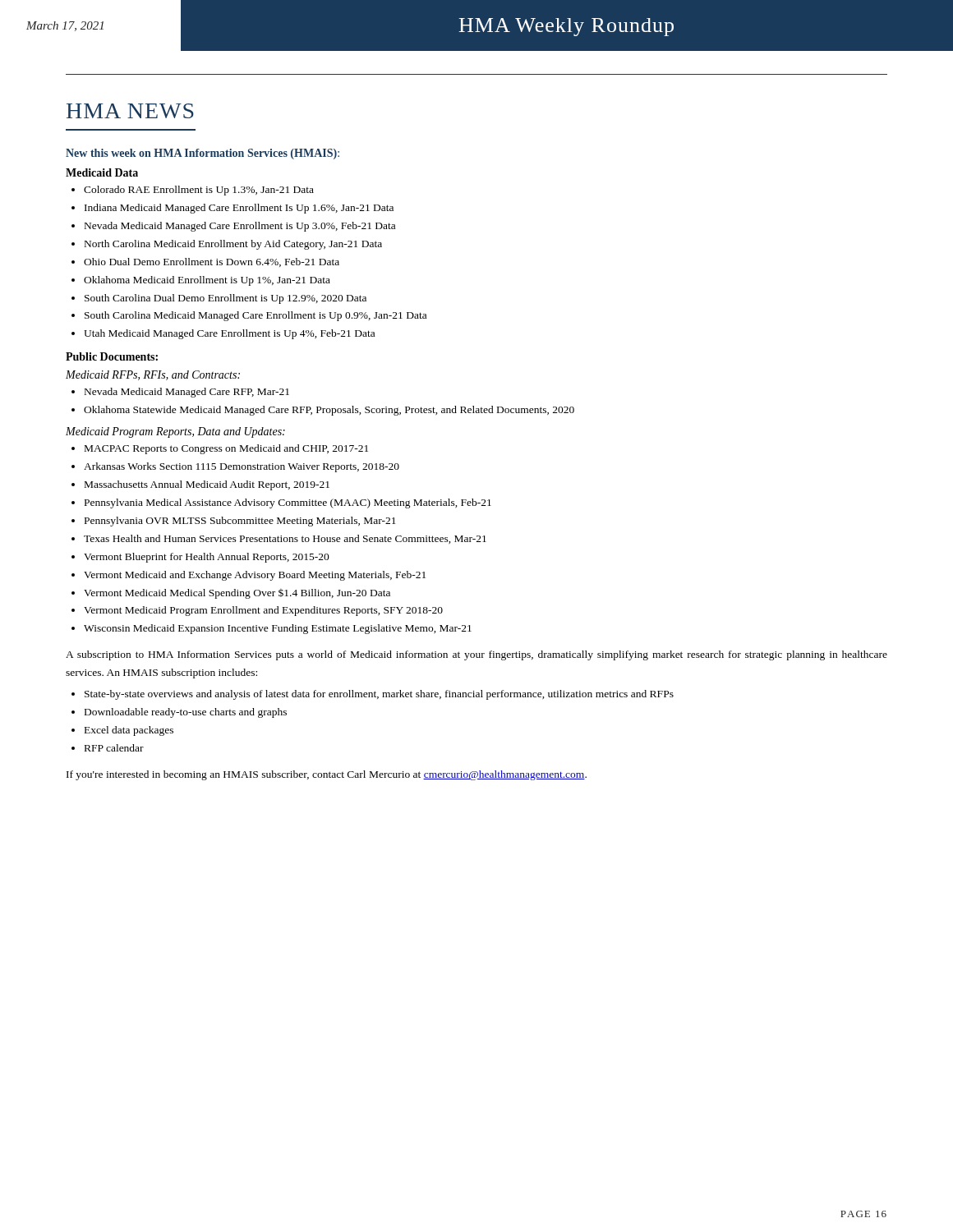
Task: Find the list item that reads "Vermont Medicaid Program"
Action: click(263, 610)
